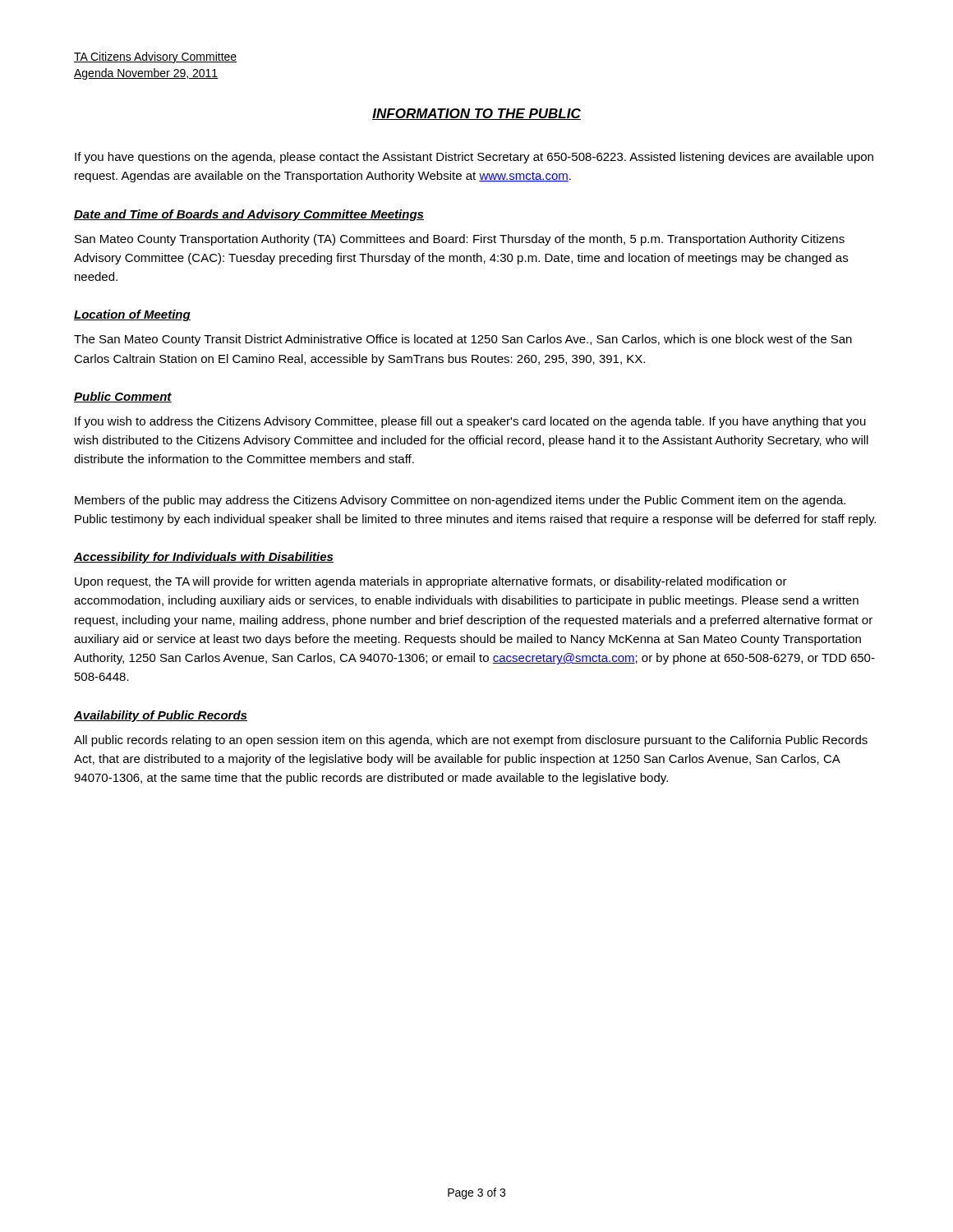Find the region starting "If you have questions"
This screenshot has width=953, height=1232.
pos(474,166)
